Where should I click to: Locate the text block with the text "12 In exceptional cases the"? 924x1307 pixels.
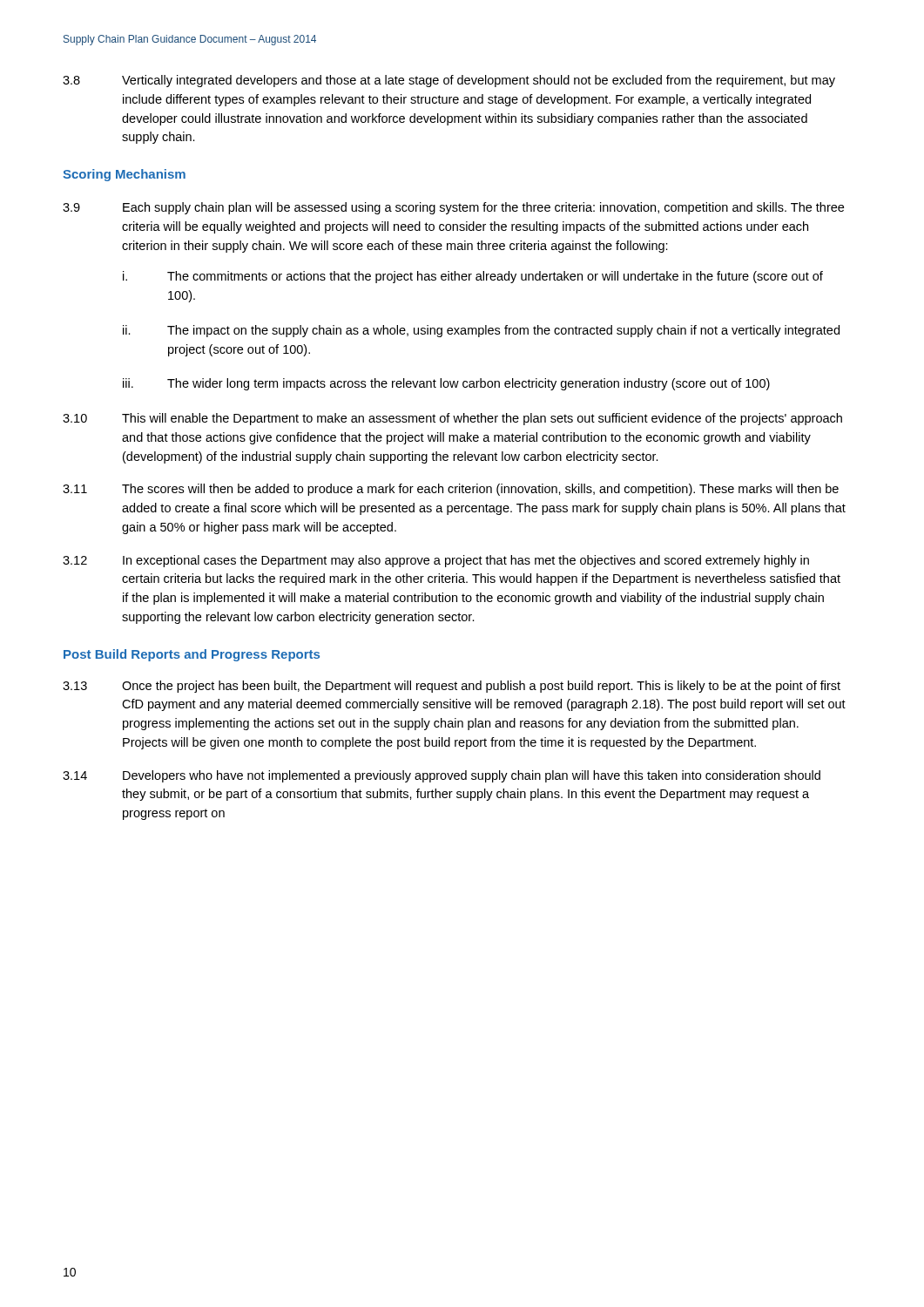(454, 589)
